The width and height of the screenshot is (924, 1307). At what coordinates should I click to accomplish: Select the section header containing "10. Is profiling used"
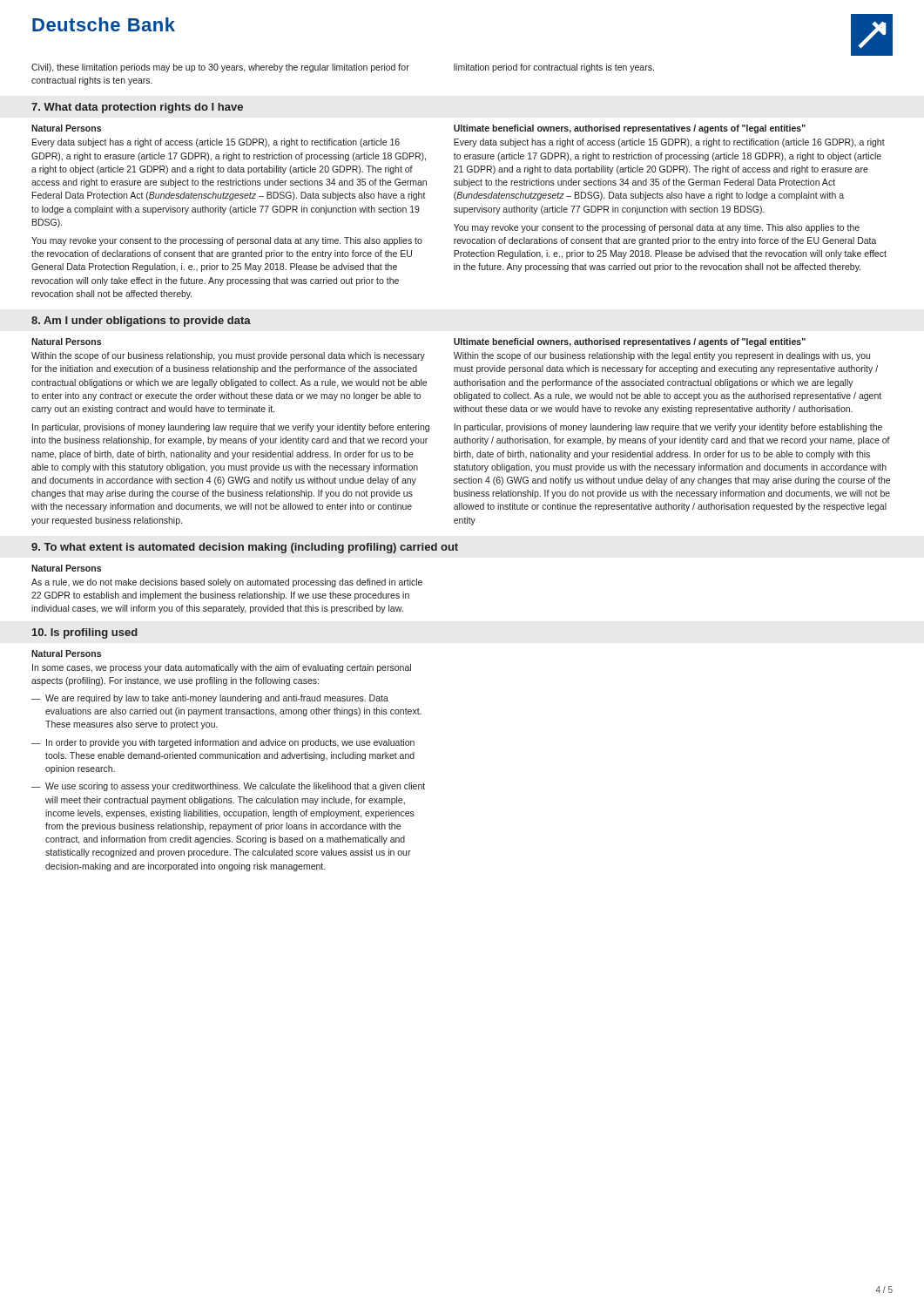[x=84, y=632]
